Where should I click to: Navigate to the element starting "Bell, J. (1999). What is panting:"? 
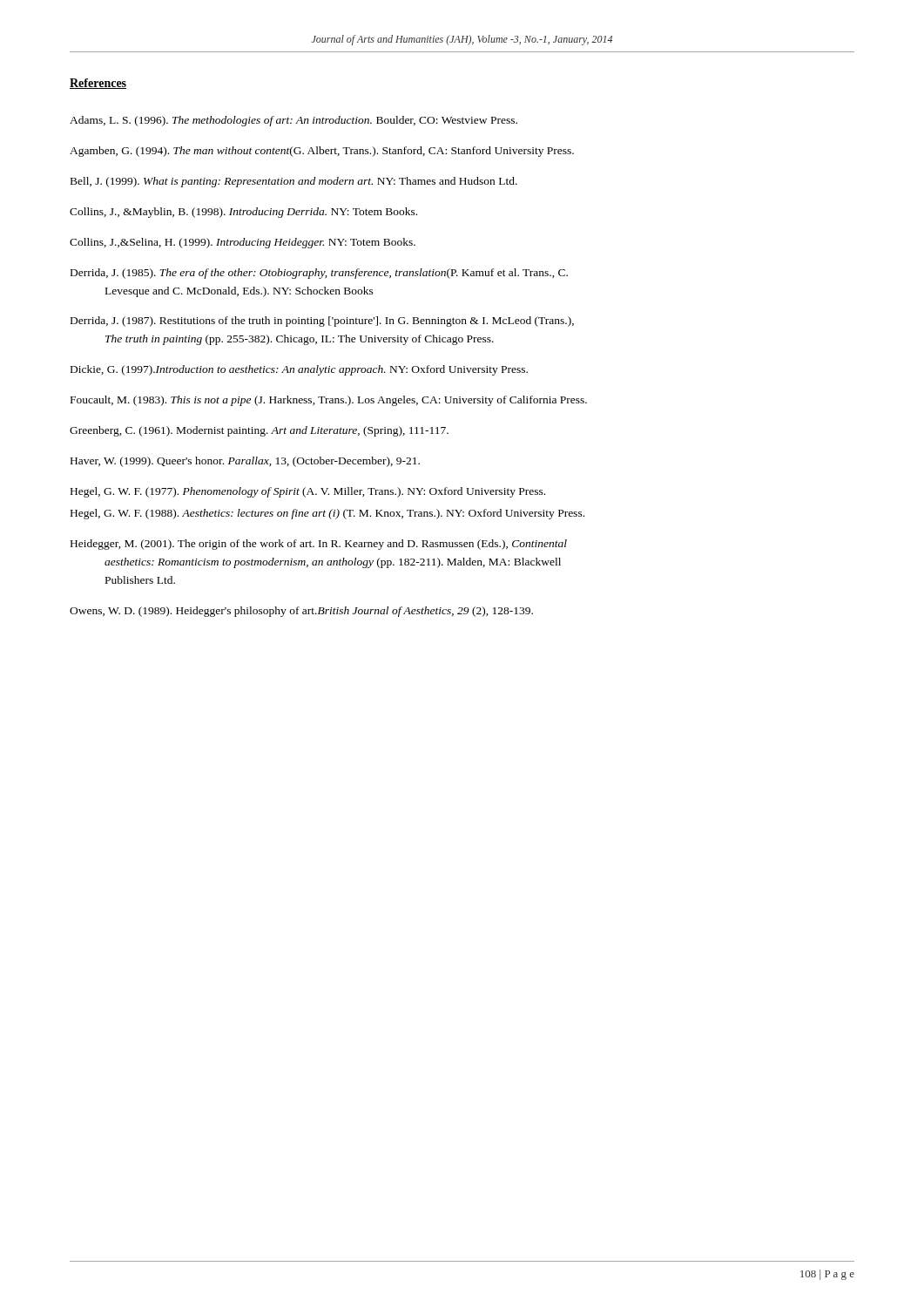(294, 181)
